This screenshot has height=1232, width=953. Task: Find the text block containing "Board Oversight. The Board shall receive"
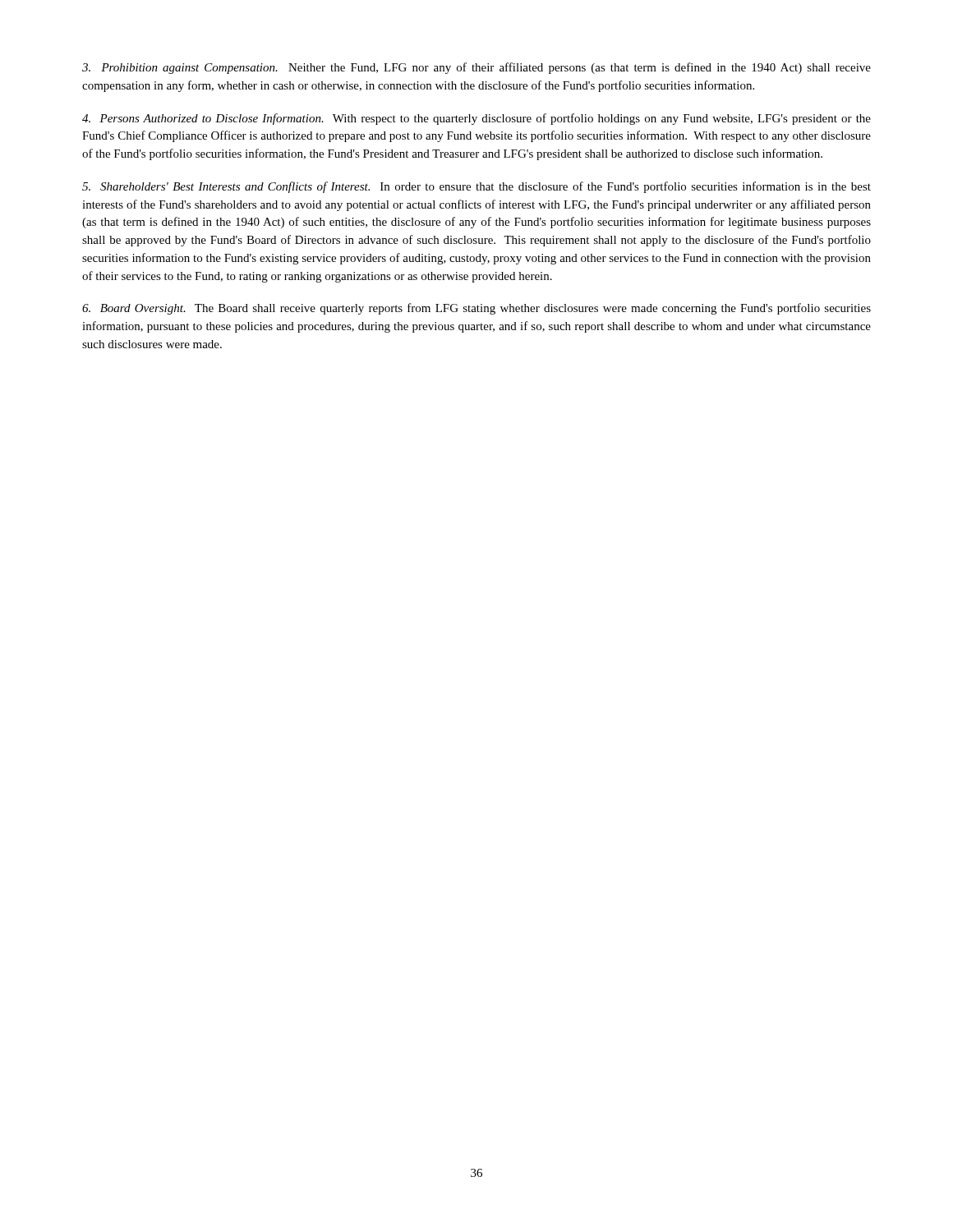click(x=476, y=326)
